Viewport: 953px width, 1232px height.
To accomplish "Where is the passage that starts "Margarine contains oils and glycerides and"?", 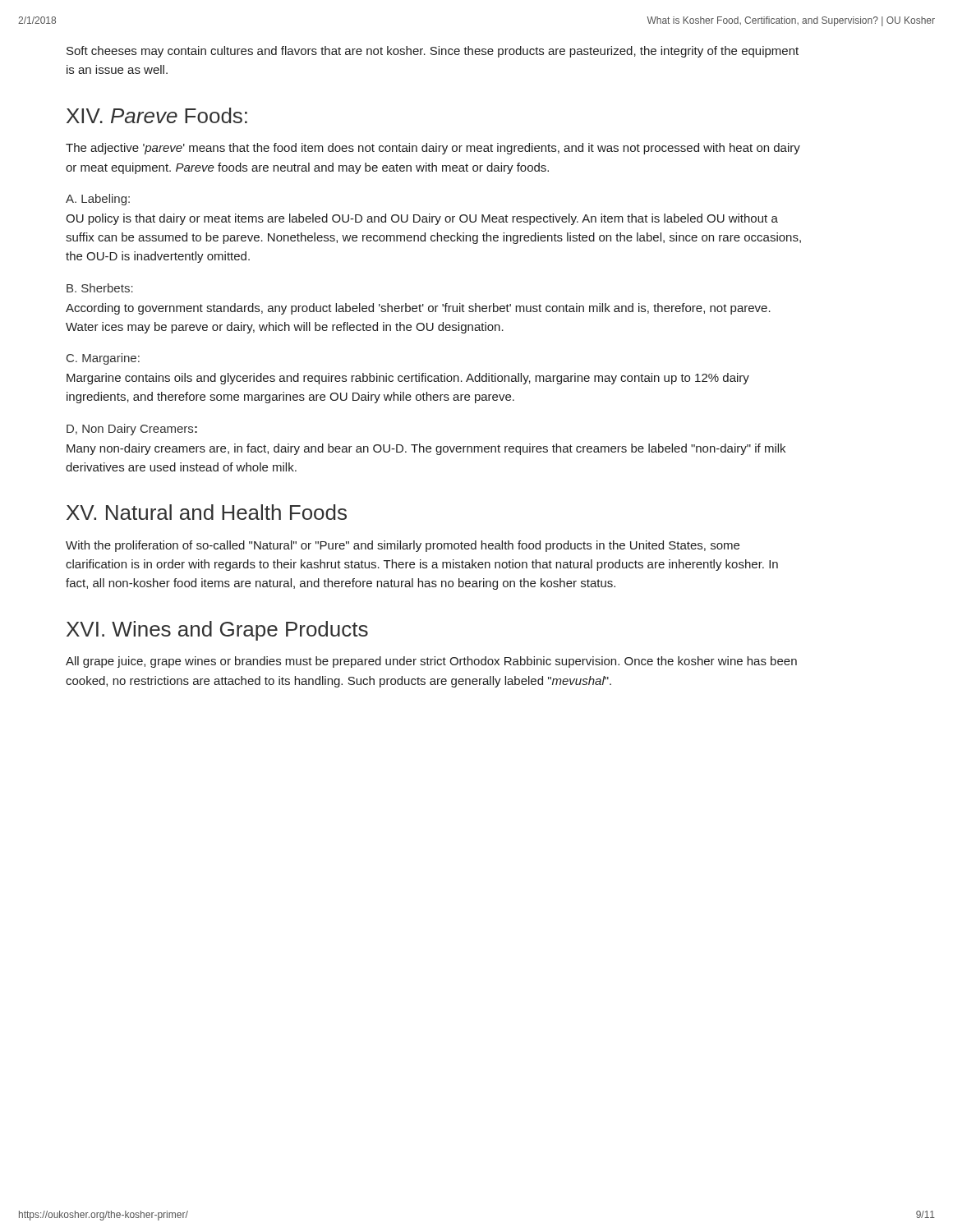I will point(435,387).
